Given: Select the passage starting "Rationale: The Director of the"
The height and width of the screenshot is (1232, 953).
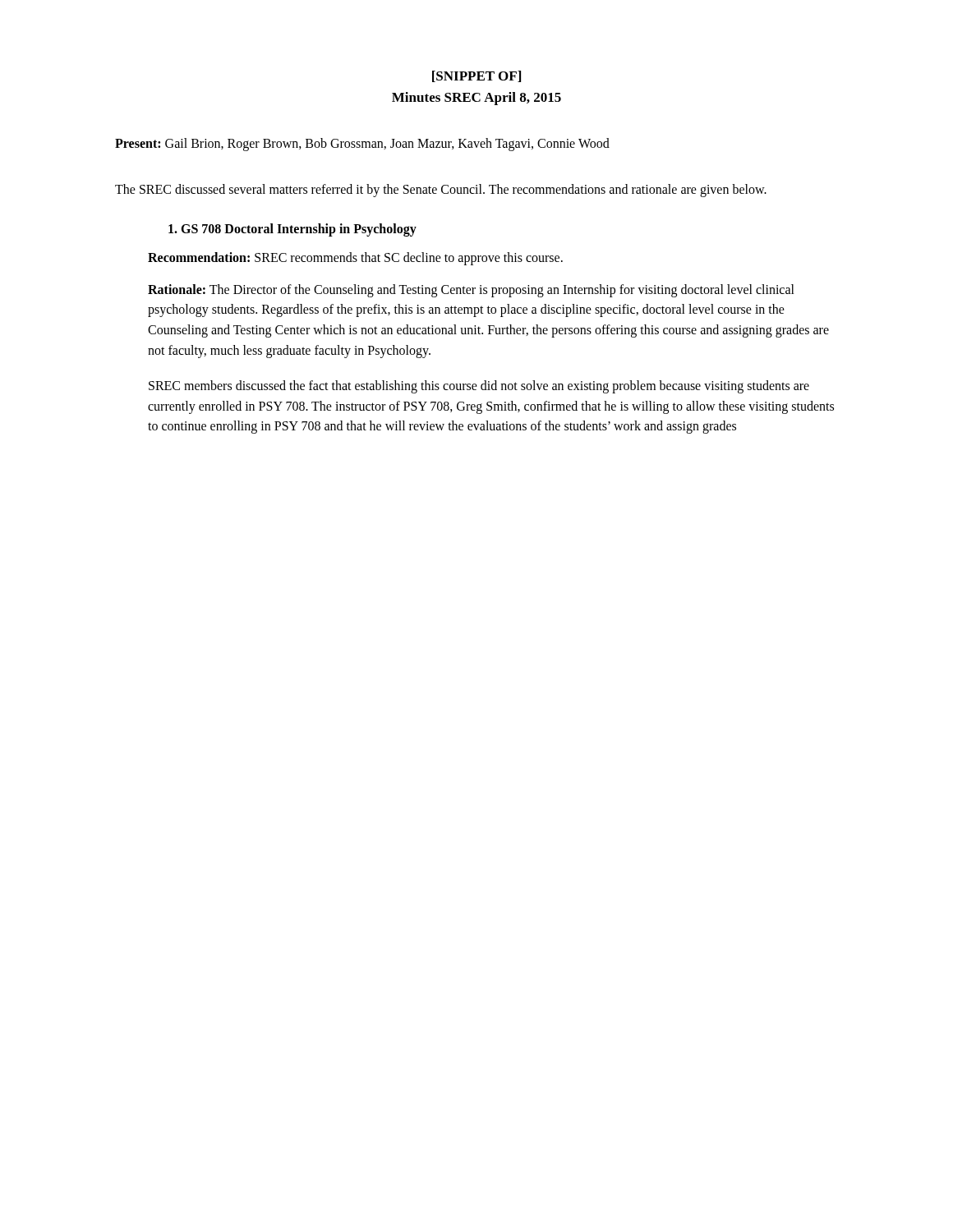Looking at the screenshot, I should [x=488, y=320].
